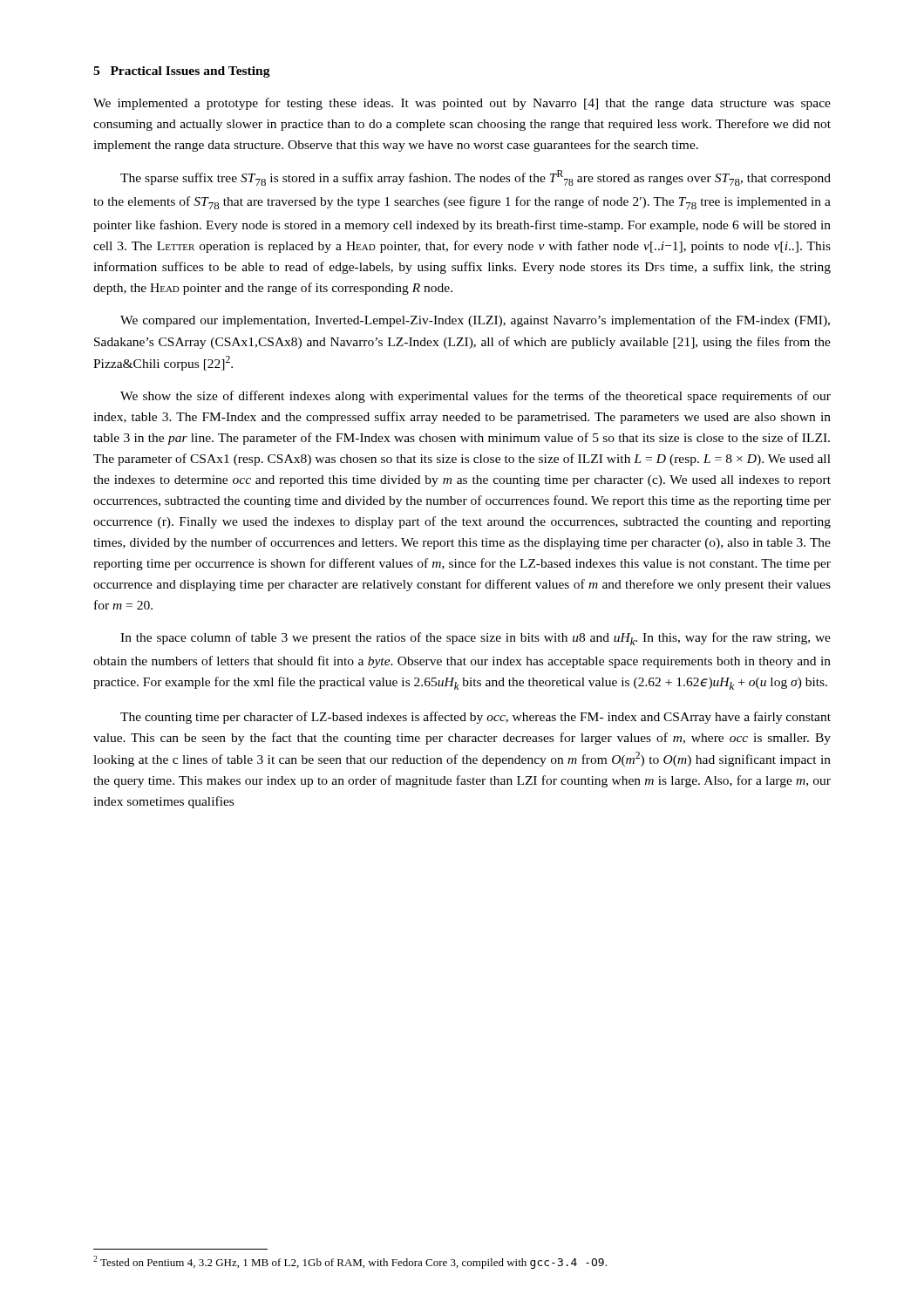Click the passage that begins "In the space column of"
This screenshot has width=924, height=1308.
point(462,661)
